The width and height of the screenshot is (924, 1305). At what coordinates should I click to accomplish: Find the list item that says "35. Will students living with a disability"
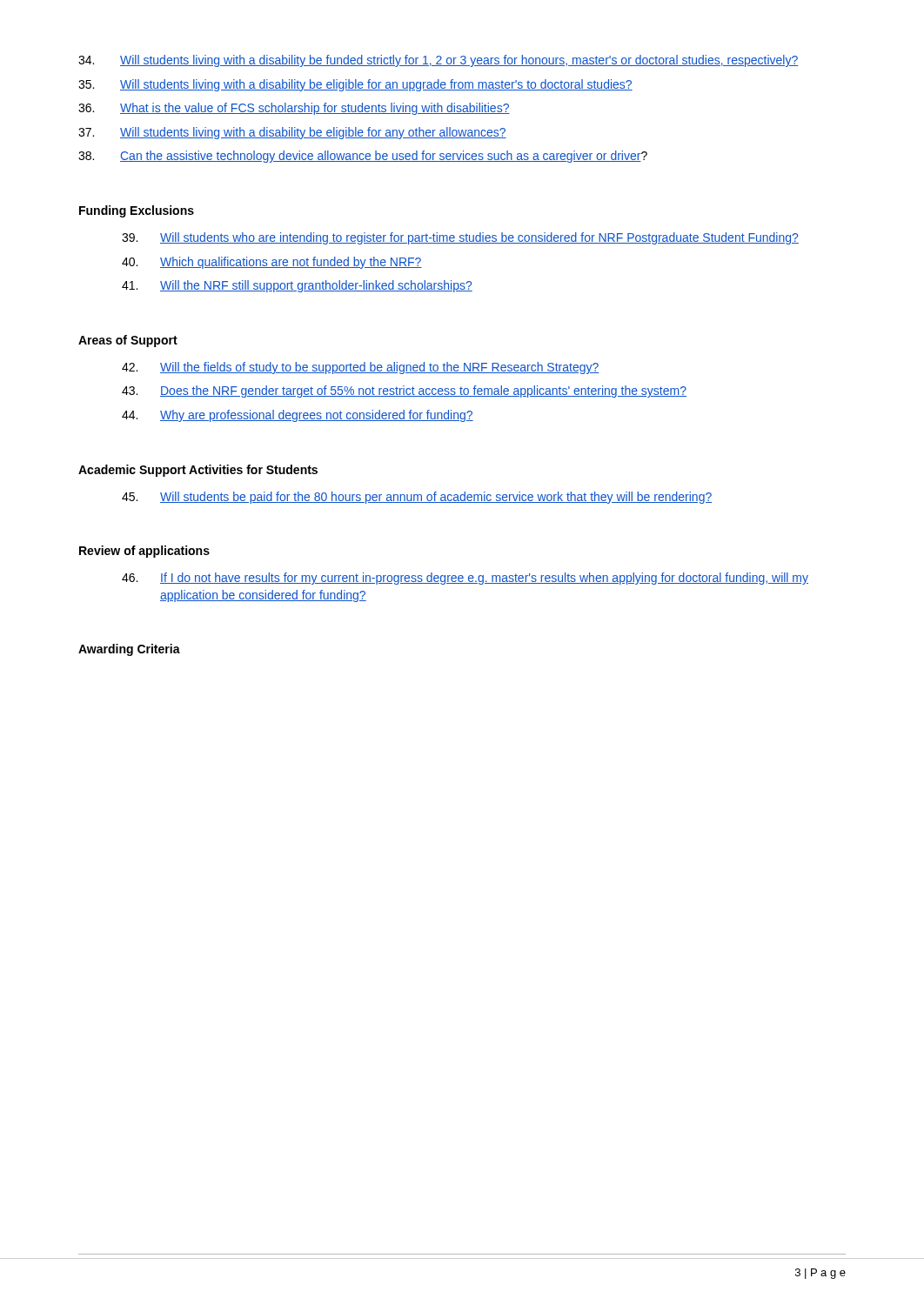pos(462,85)
